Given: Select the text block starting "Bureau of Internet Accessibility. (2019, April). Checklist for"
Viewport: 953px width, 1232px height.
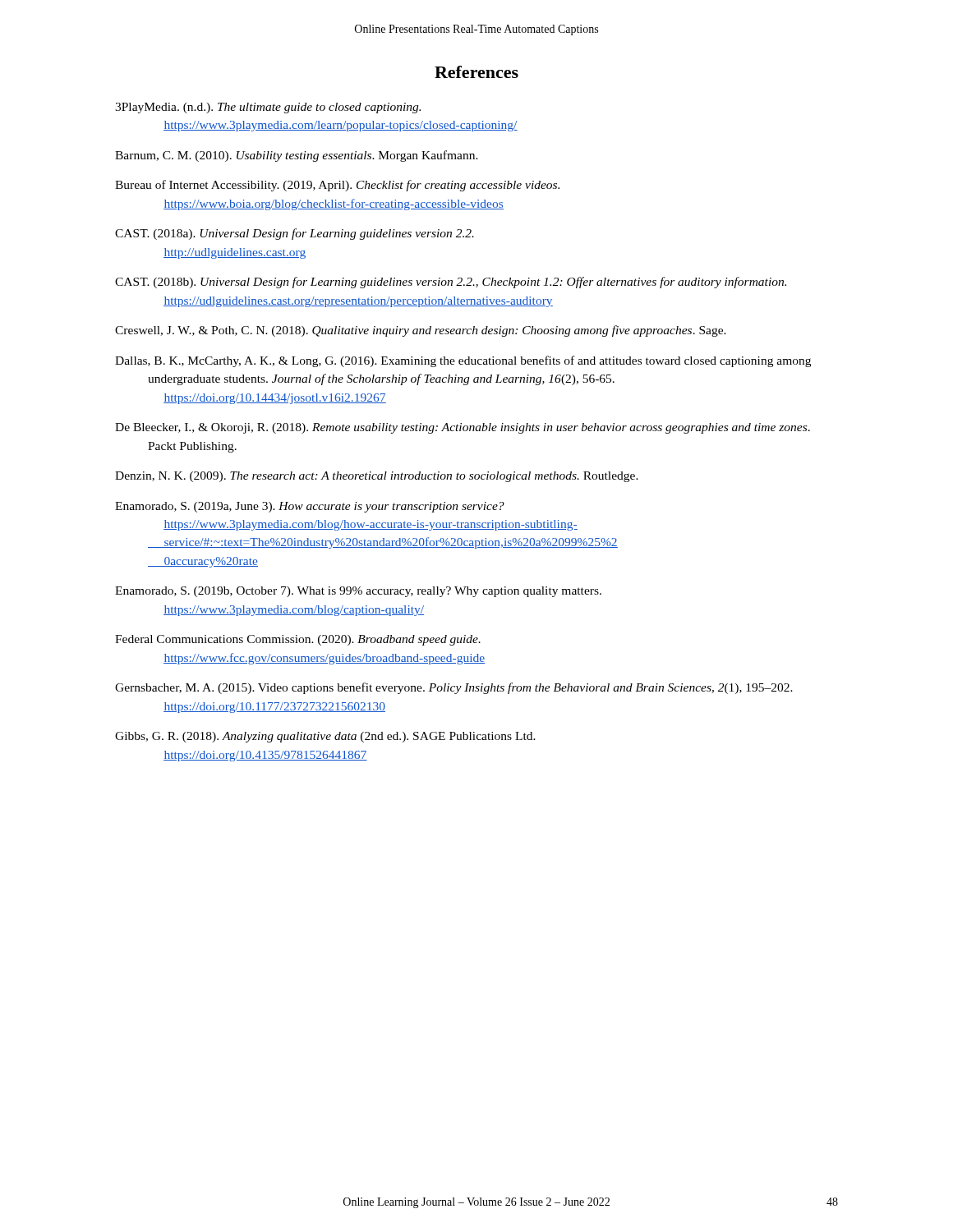Looking at the screenshot, I should pos(338,194).
